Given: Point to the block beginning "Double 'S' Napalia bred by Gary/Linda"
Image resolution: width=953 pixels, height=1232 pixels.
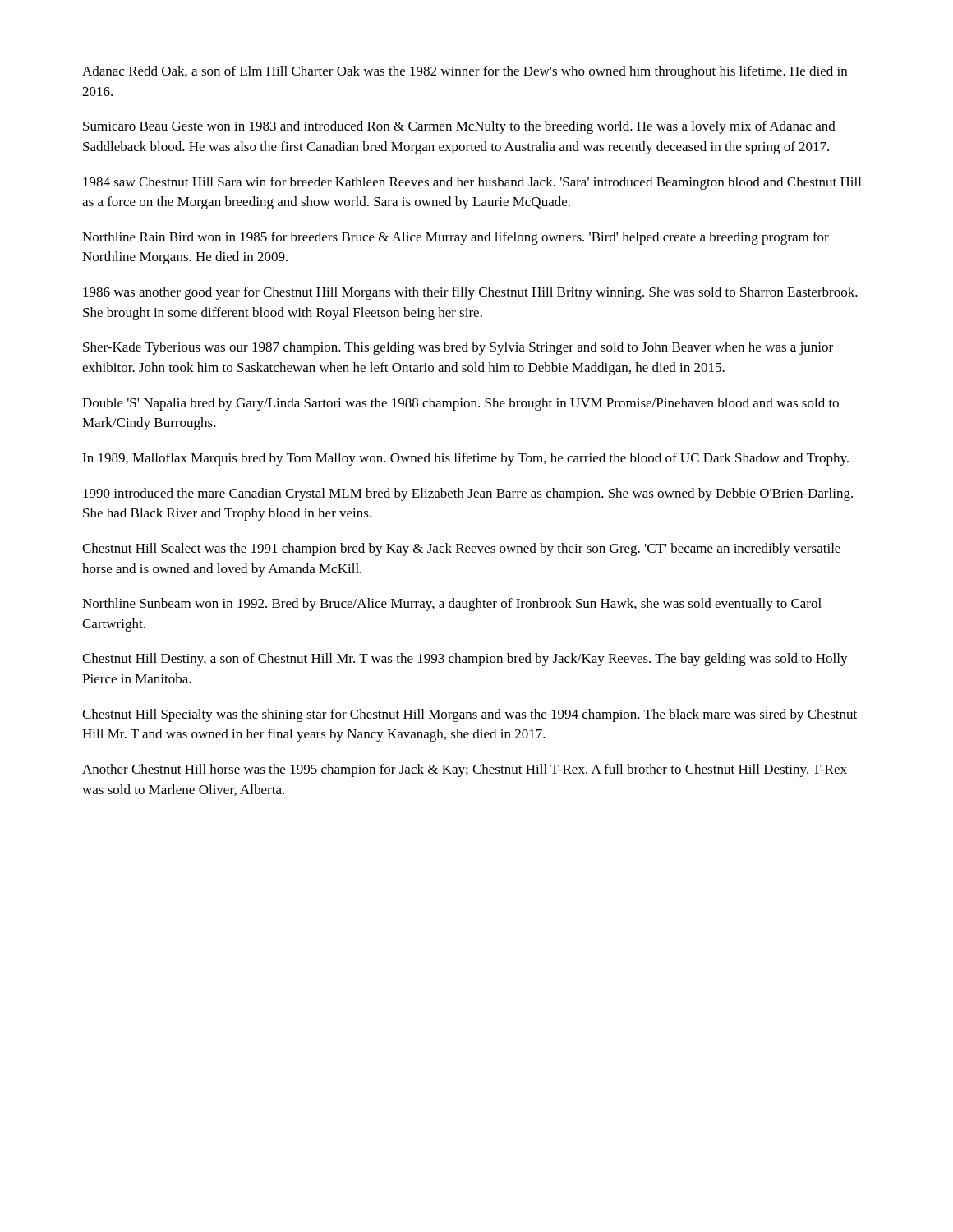Looking at the screenshot, I should (461, 413).
